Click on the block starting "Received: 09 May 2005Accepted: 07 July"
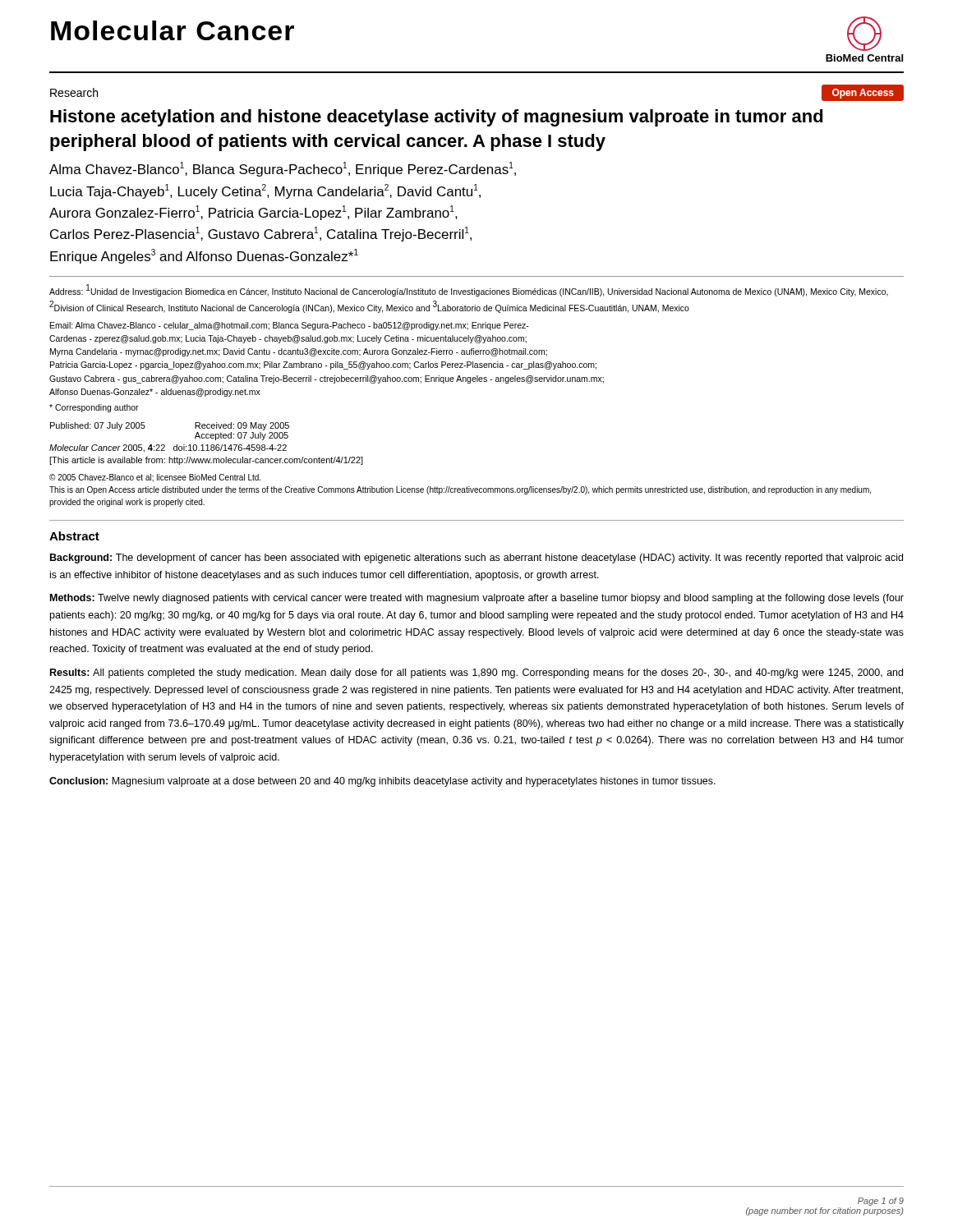 click(242, 431)
